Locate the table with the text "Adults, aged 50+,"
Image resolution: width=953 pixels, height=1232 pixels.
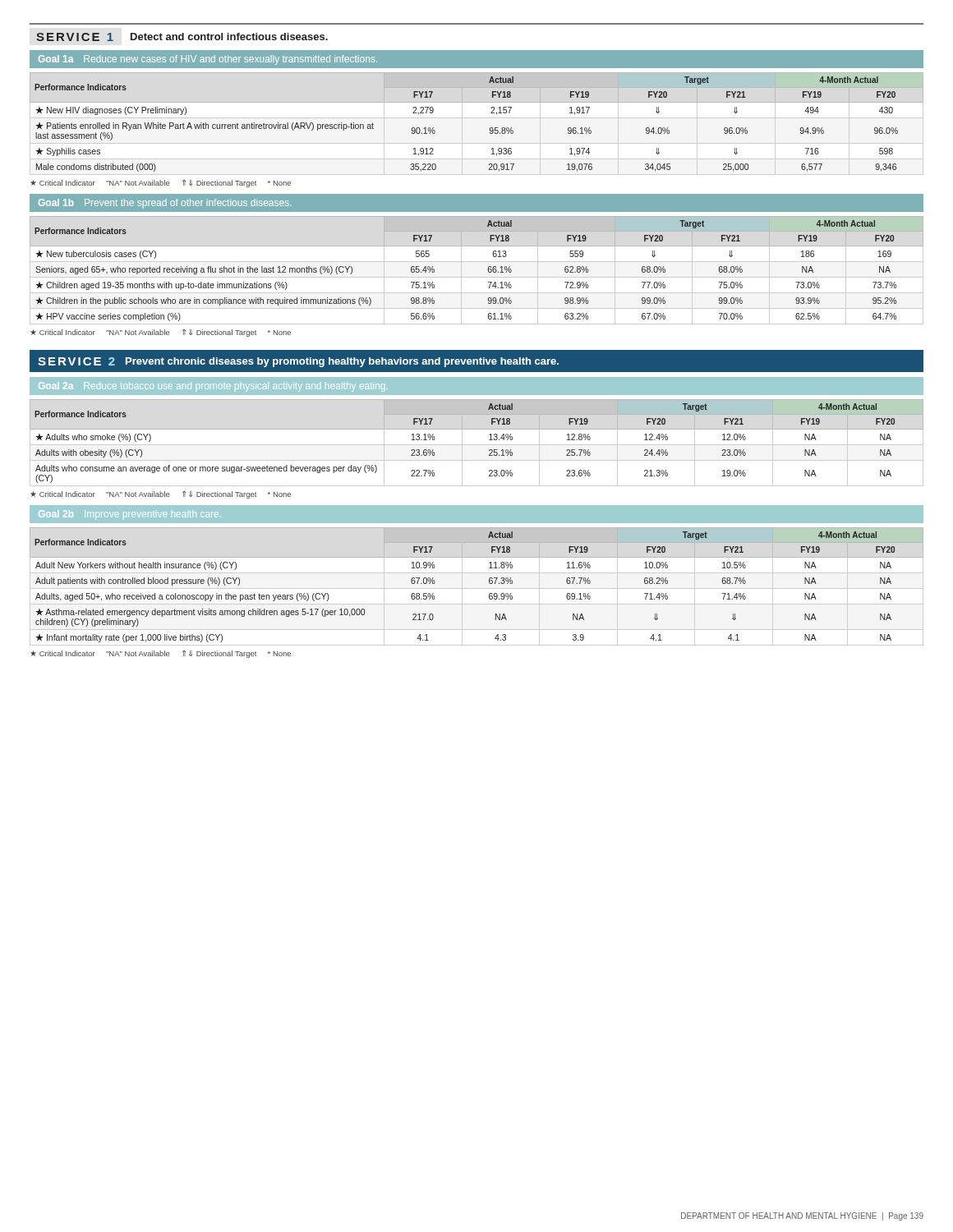476,586
